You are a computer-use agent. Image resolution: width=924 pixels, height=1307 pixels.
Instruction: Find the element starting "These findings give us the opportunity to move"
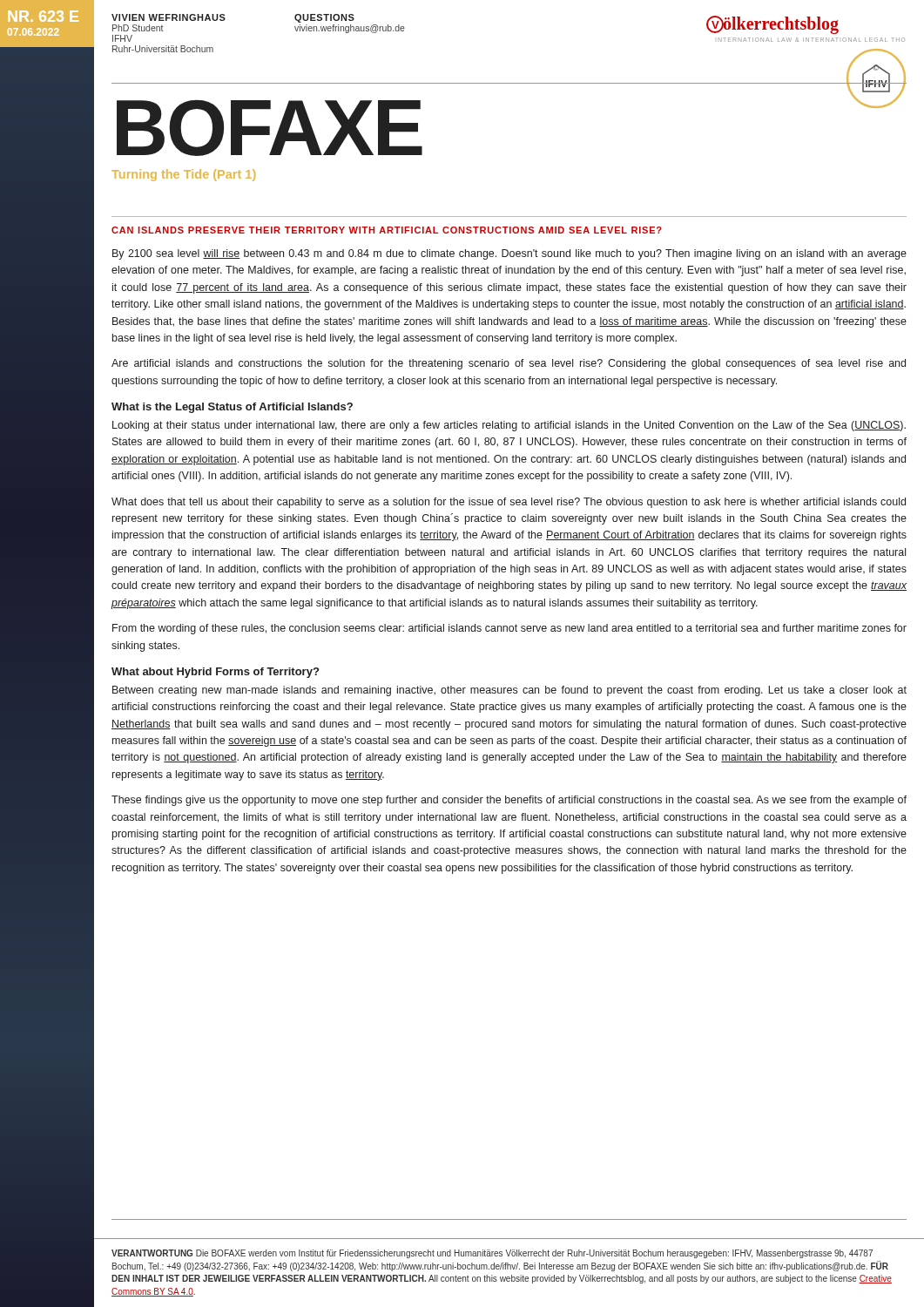tap(509, 834)
